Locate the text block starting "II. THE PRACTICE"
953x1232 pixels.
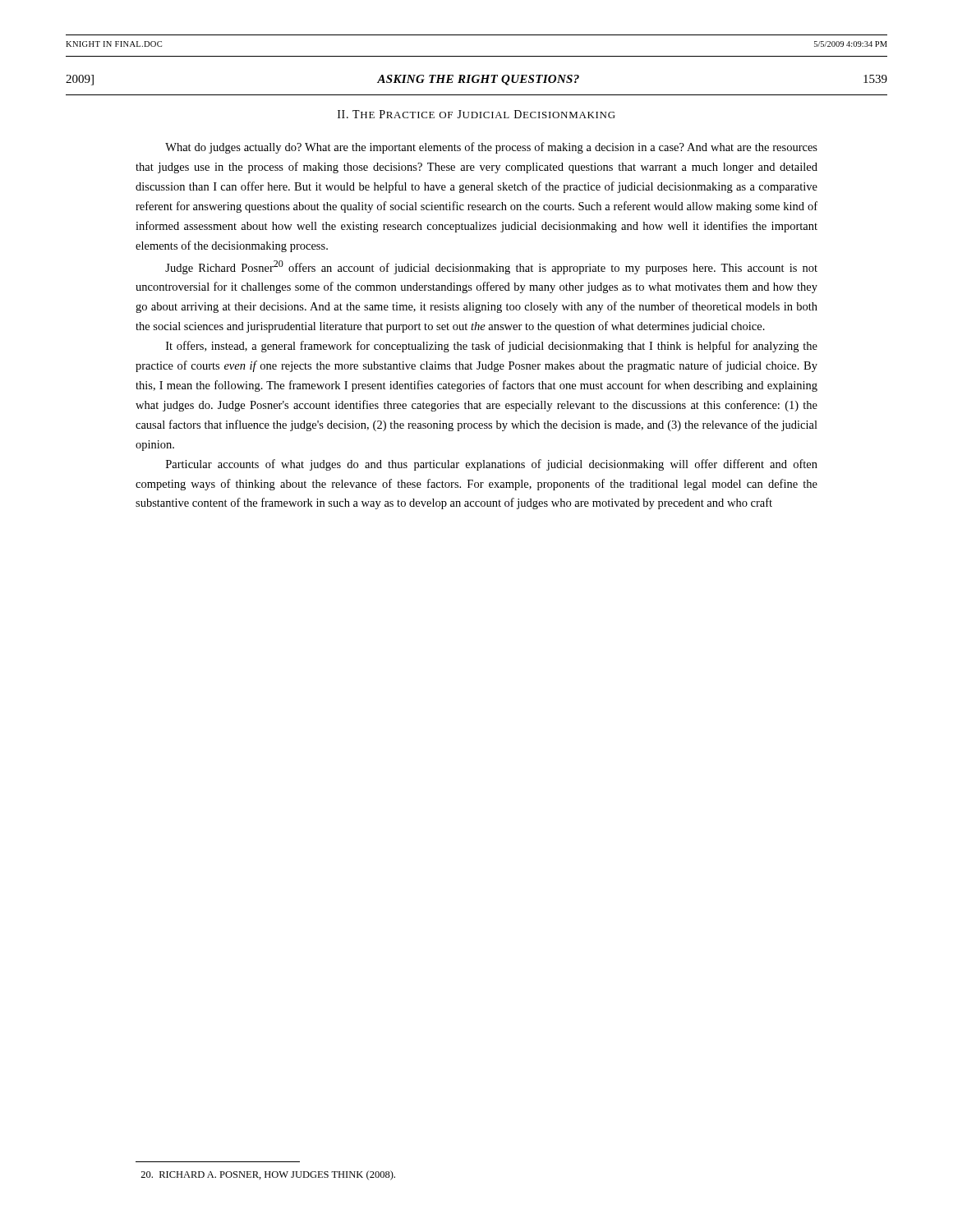(476, 115)
